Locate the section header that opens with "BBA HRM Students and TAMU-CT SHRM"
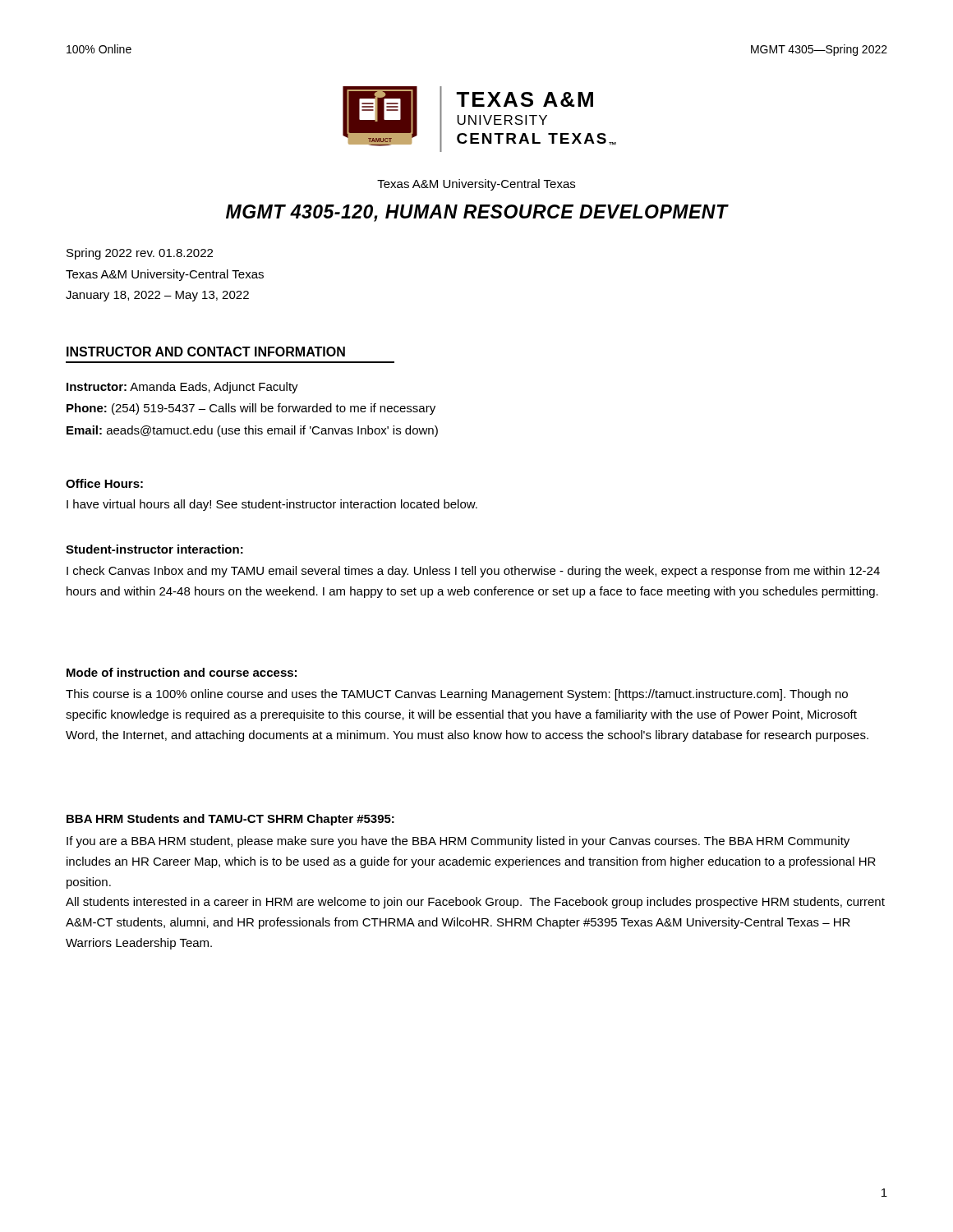Viewport: 953px width, 1232px height. pyautogui.click(x=230, y=818)
